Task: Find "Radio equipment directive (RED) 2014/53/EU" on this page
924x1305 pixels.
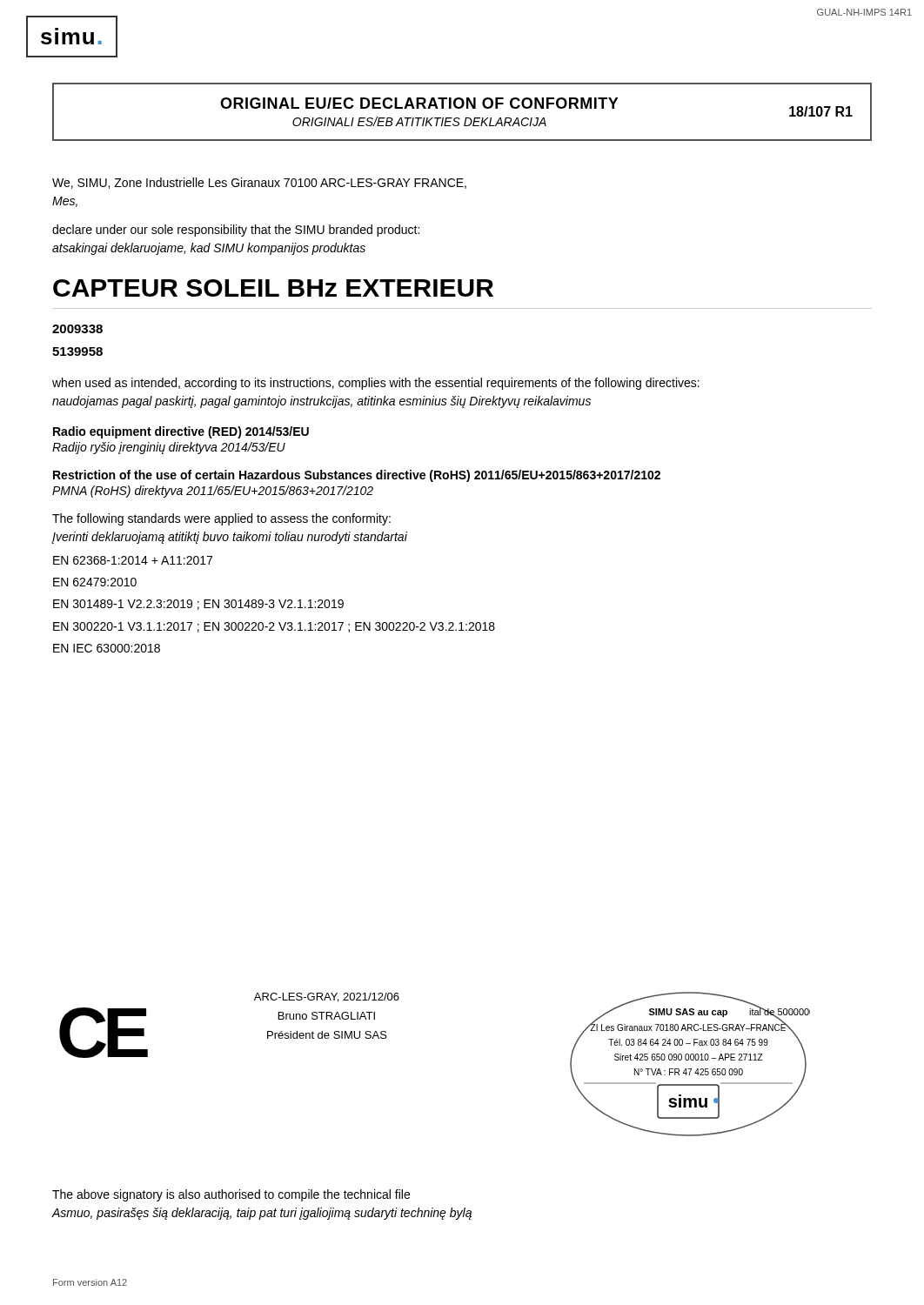Action: (x=181, y=431)
